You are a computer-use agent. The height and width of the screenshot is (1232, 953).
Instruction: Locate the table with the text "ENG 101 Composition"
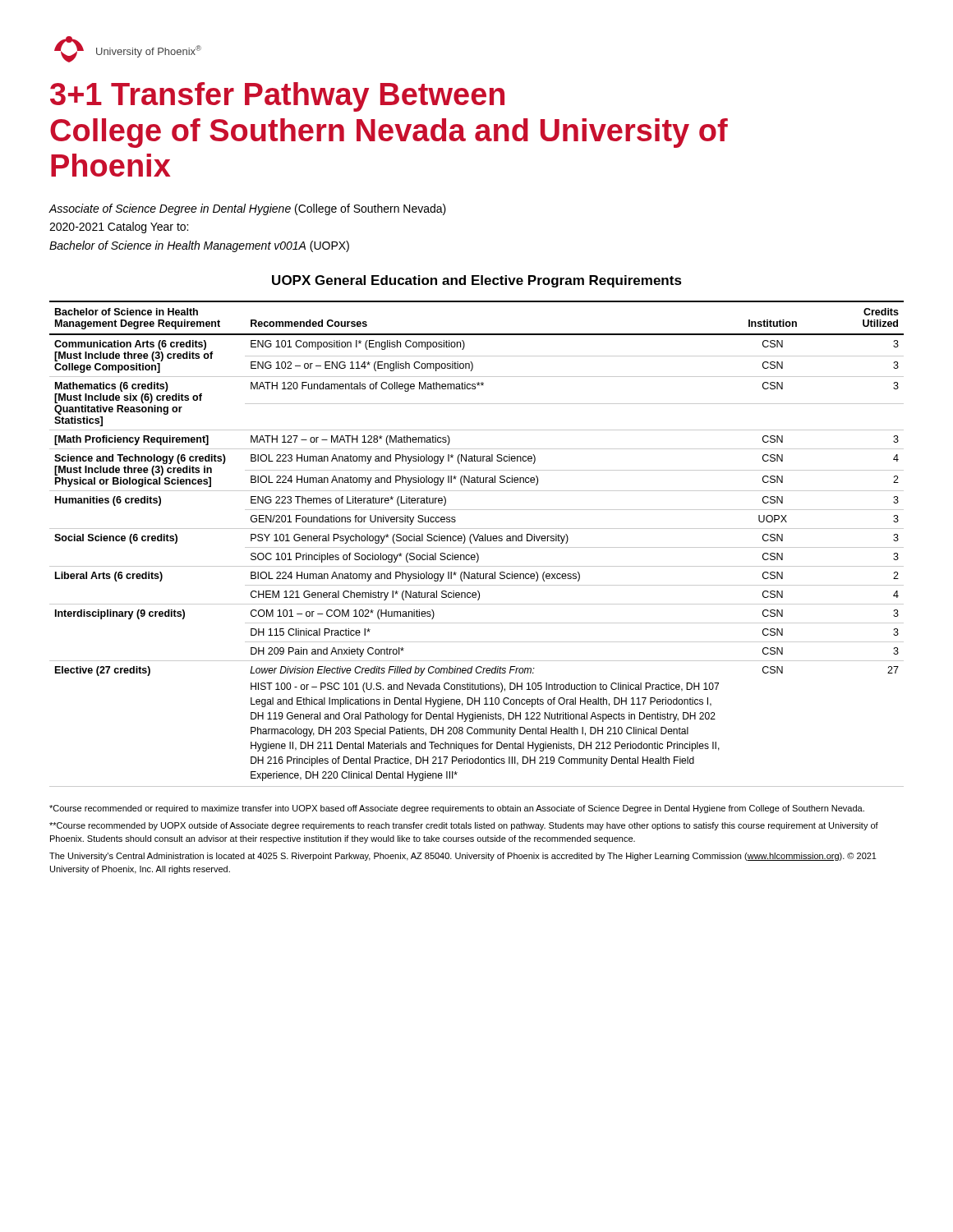[476, 544]
